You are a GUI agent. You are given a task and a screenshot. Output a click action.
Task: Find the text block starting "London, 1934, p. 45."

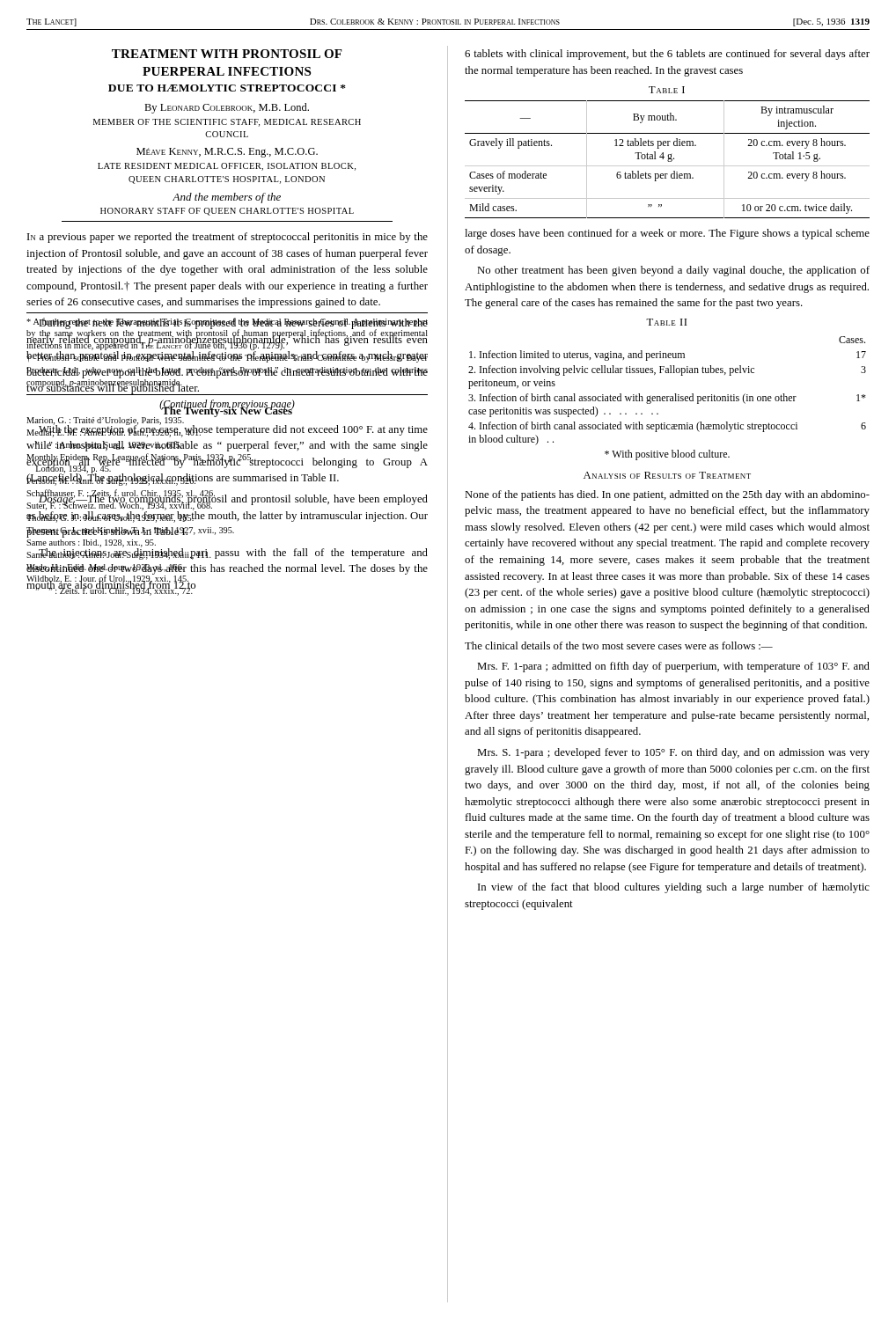coord(69,469)
